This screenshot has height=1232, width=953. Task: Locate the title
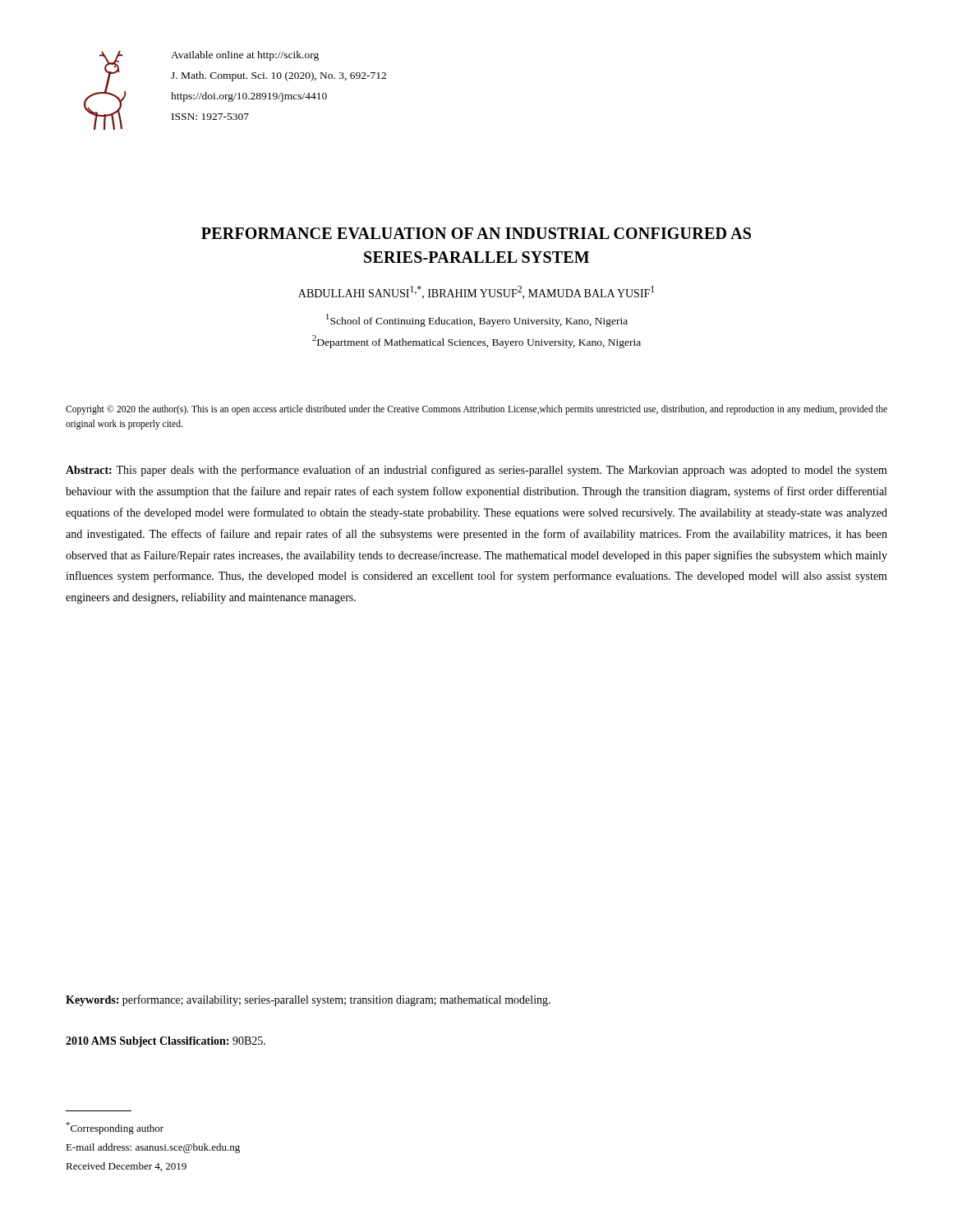(476, 245)
